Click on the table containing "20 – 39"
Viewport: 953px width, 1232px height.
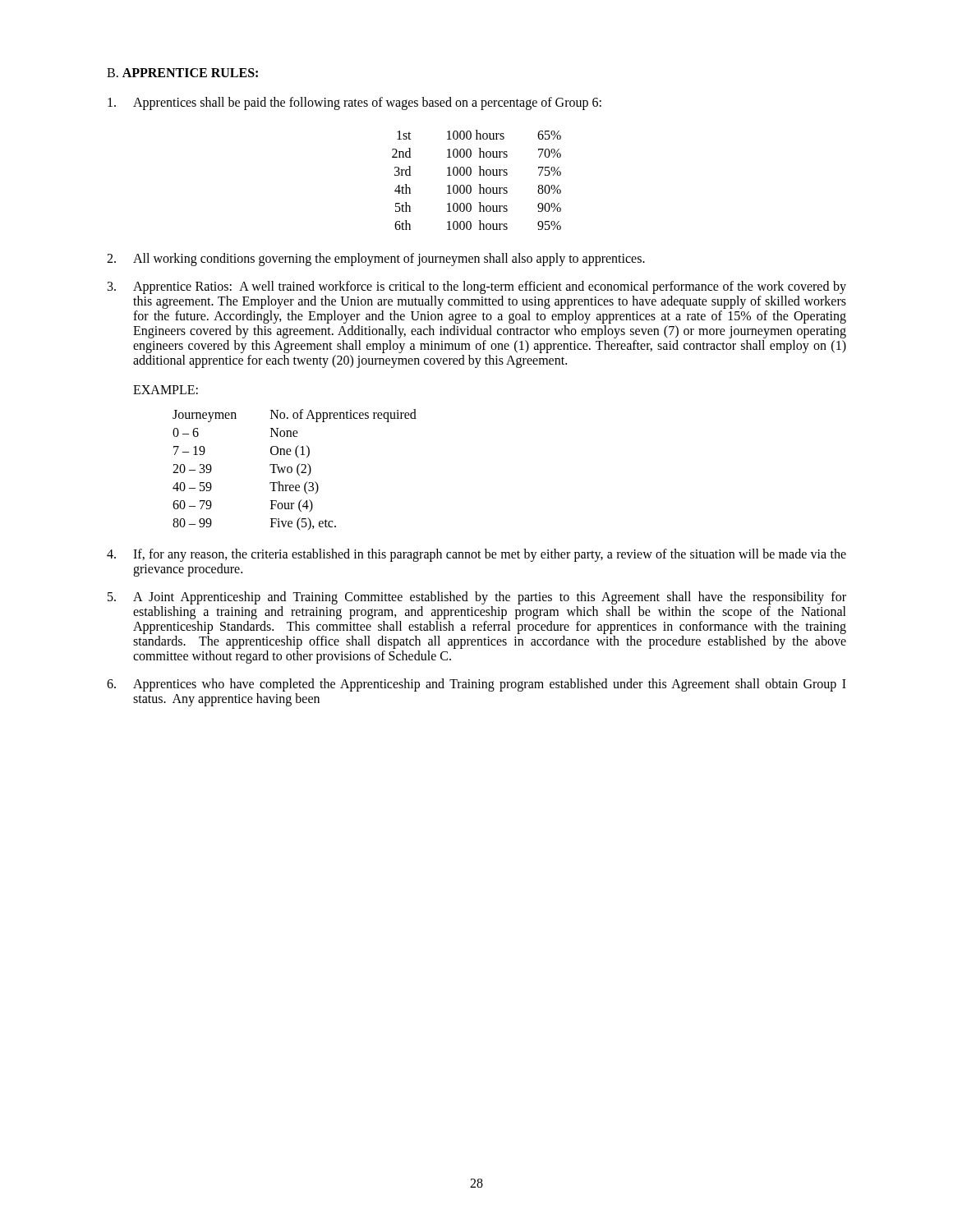click(x=509, y=469)
